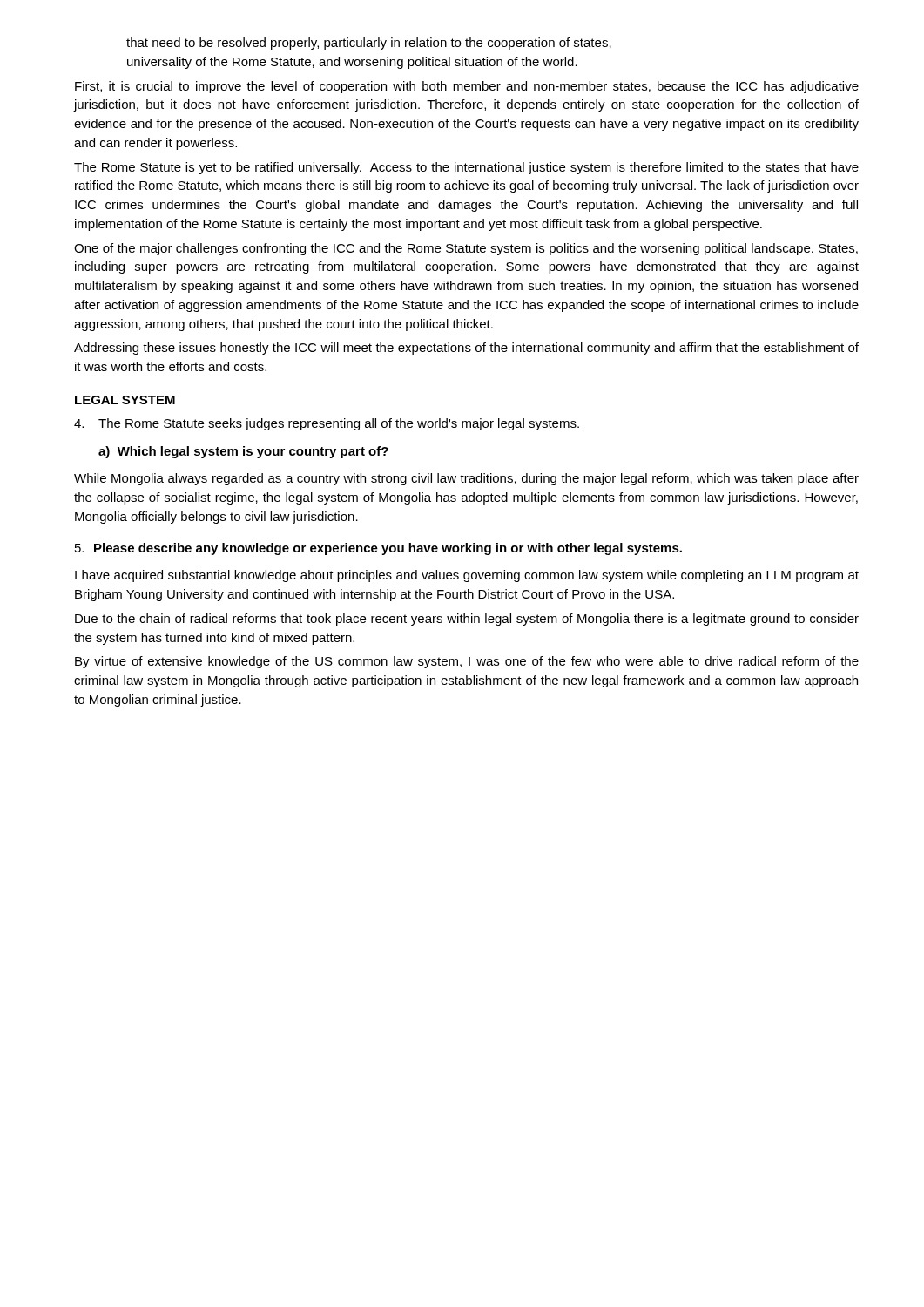Locate a section header
Image resolution: width=924 pixels, height=1307 pixels.
pyautogui.click(x=125, y=399)
